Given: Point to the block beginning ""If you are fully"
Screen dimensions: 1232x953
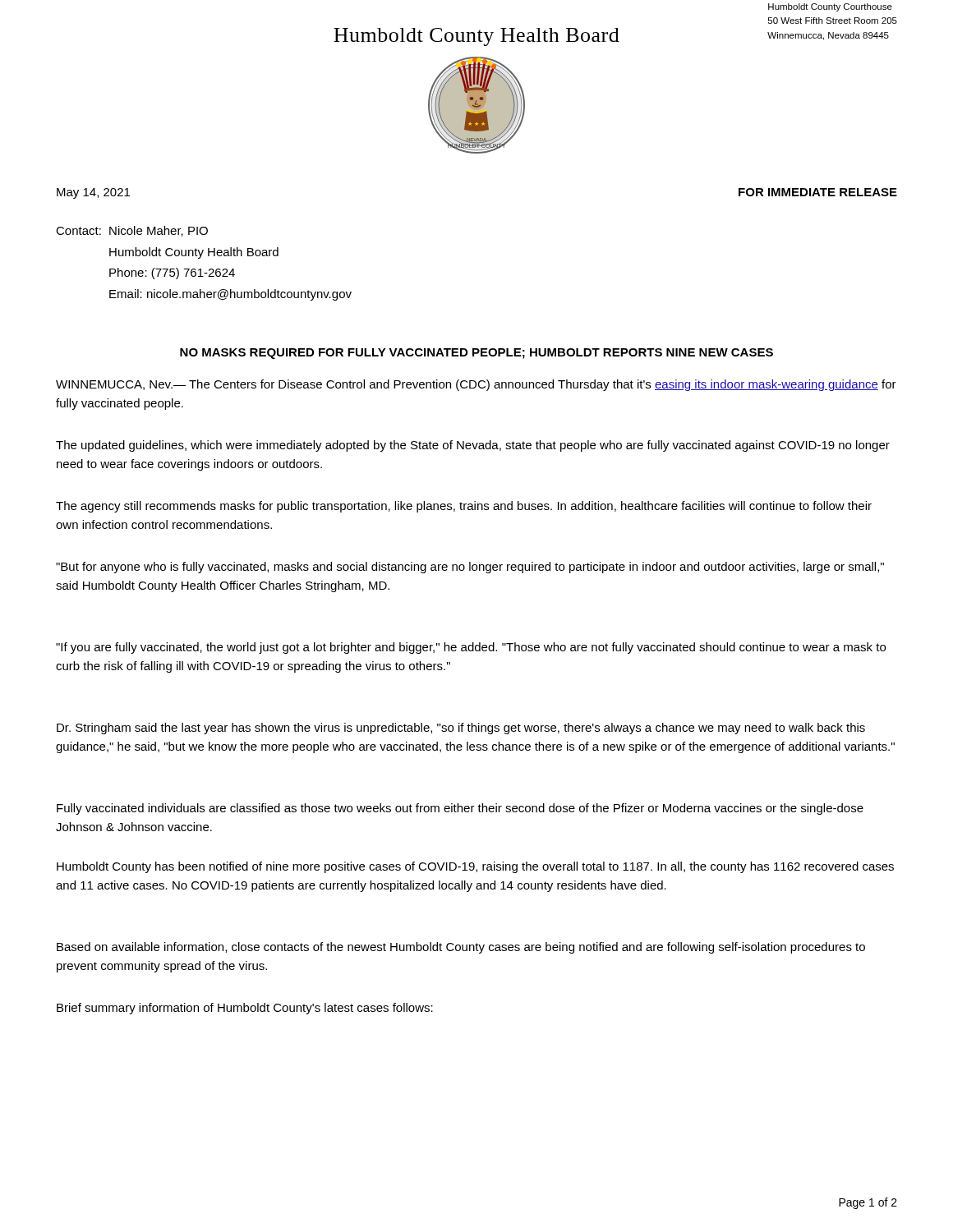Looking at the screenshot, I should pyautogui.click(x=471, y=656).
